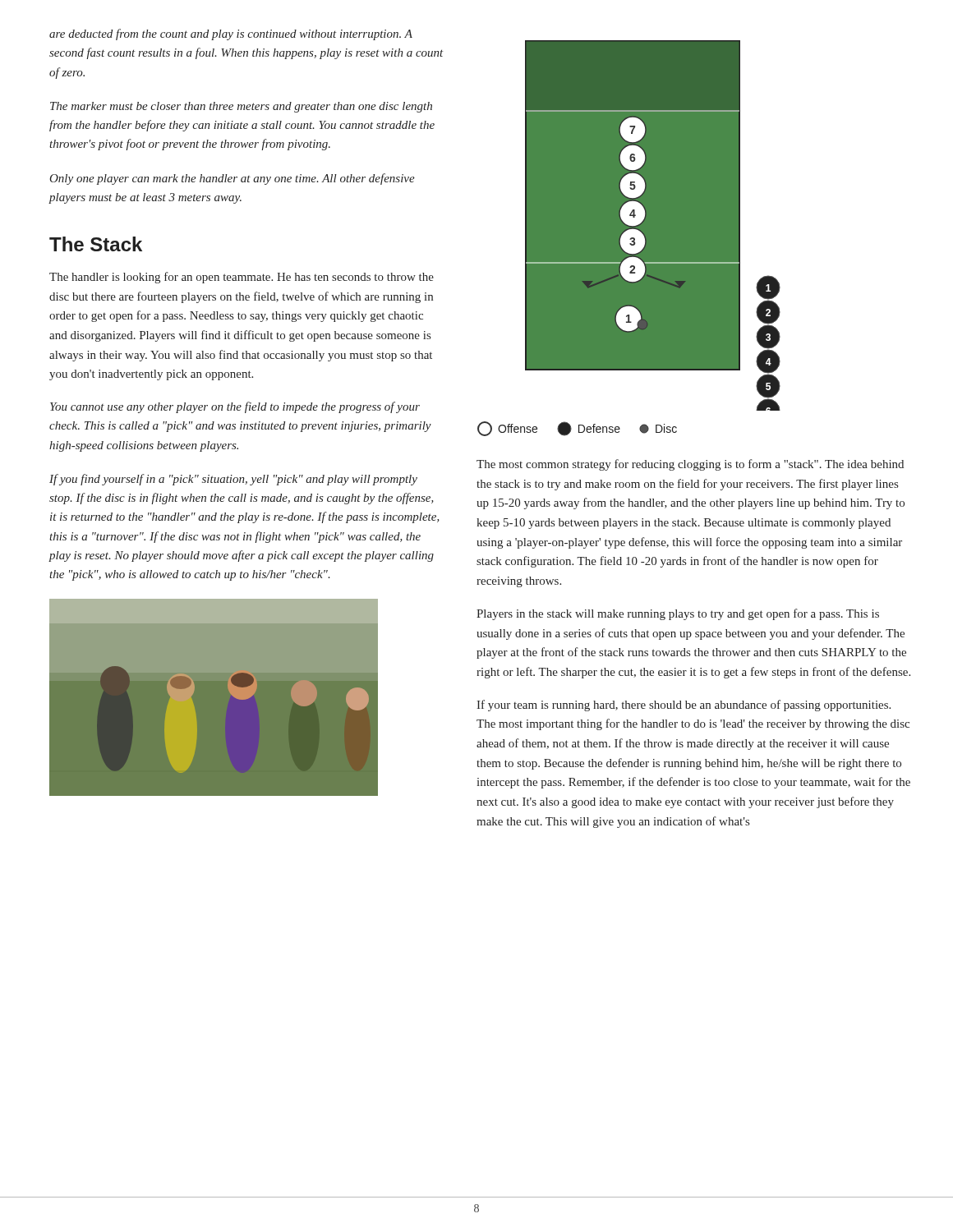Point to the element starting "The most common strategy for reducing"
The width and height of the screenshot is (953, 1232).
click(x=691, y=522)
